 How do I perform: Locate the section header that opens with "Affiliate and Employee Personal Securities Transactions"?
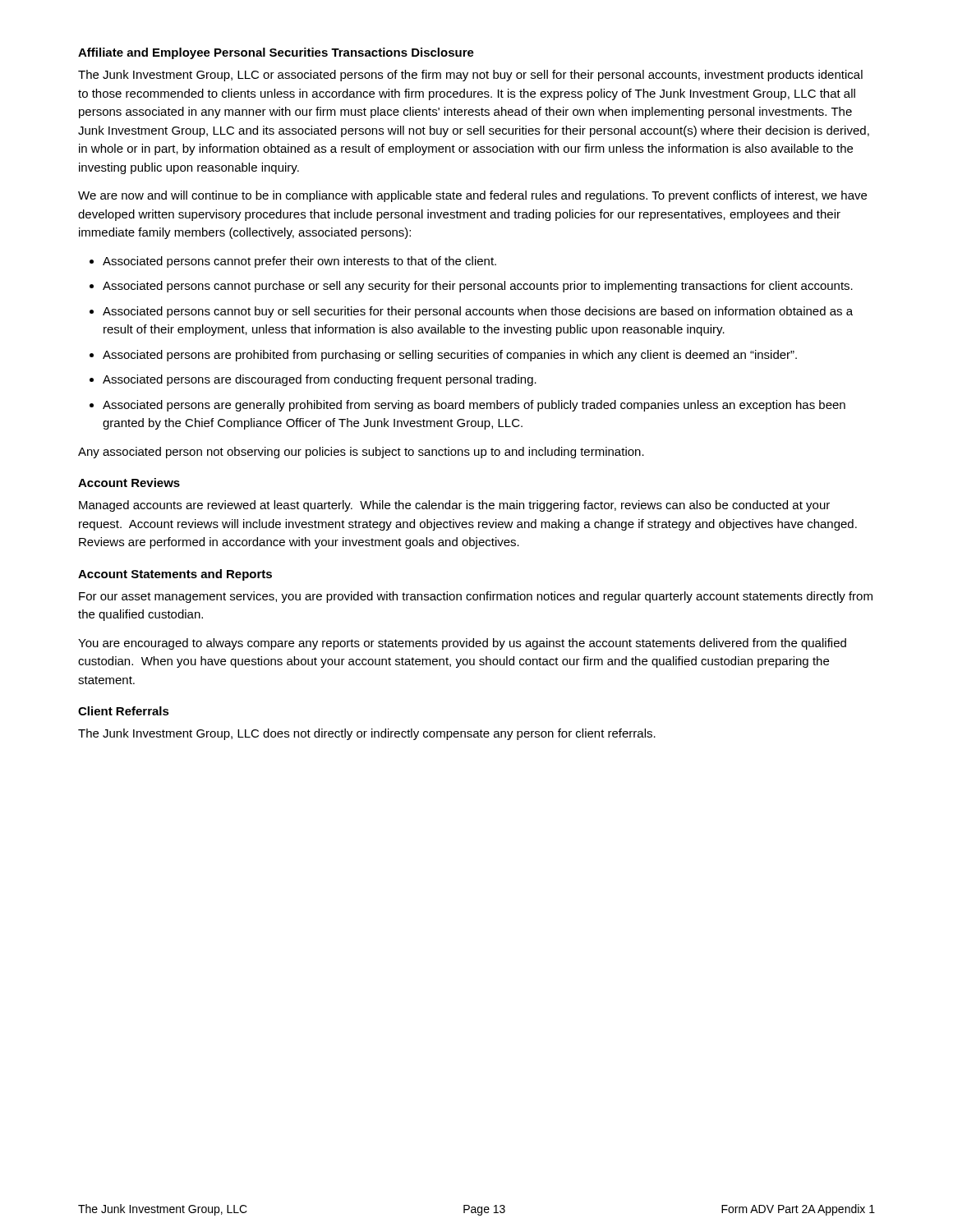coord(276,52)
